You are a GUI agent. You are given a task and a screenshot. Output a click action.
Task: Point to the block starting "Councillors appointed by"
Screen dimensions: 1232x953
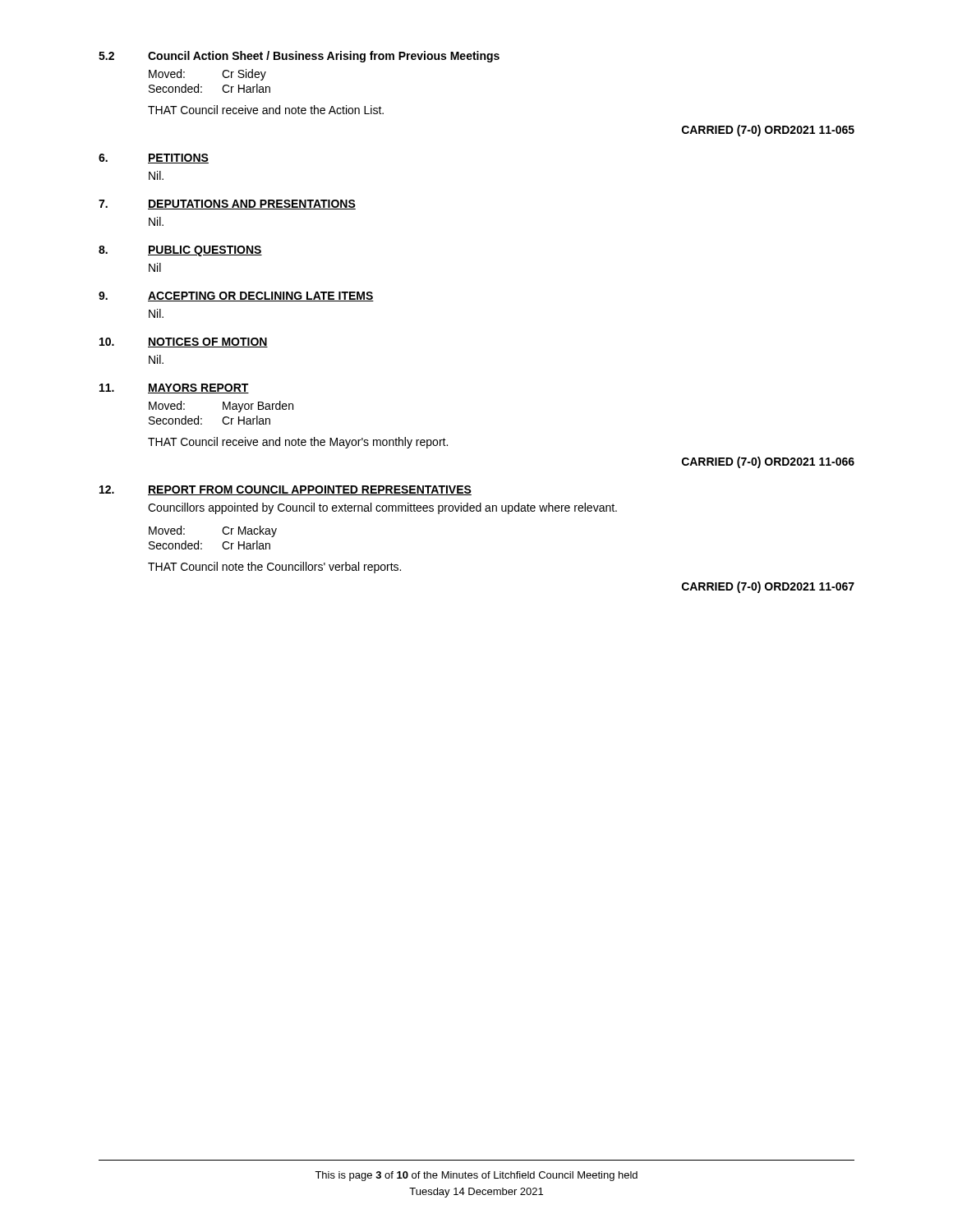(382, 508)
